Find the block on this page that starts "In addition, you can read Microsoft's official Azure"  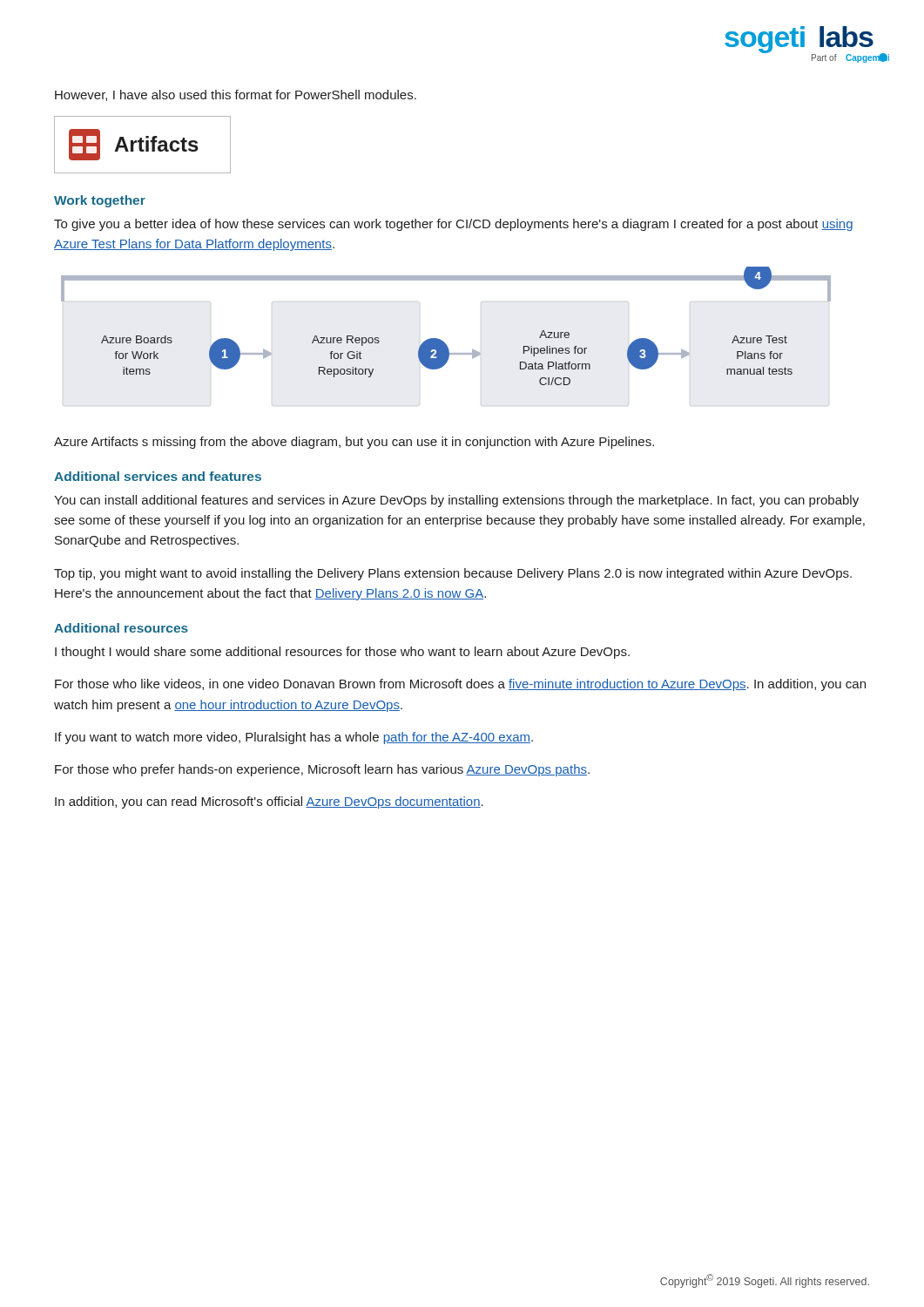pos(269,801)
